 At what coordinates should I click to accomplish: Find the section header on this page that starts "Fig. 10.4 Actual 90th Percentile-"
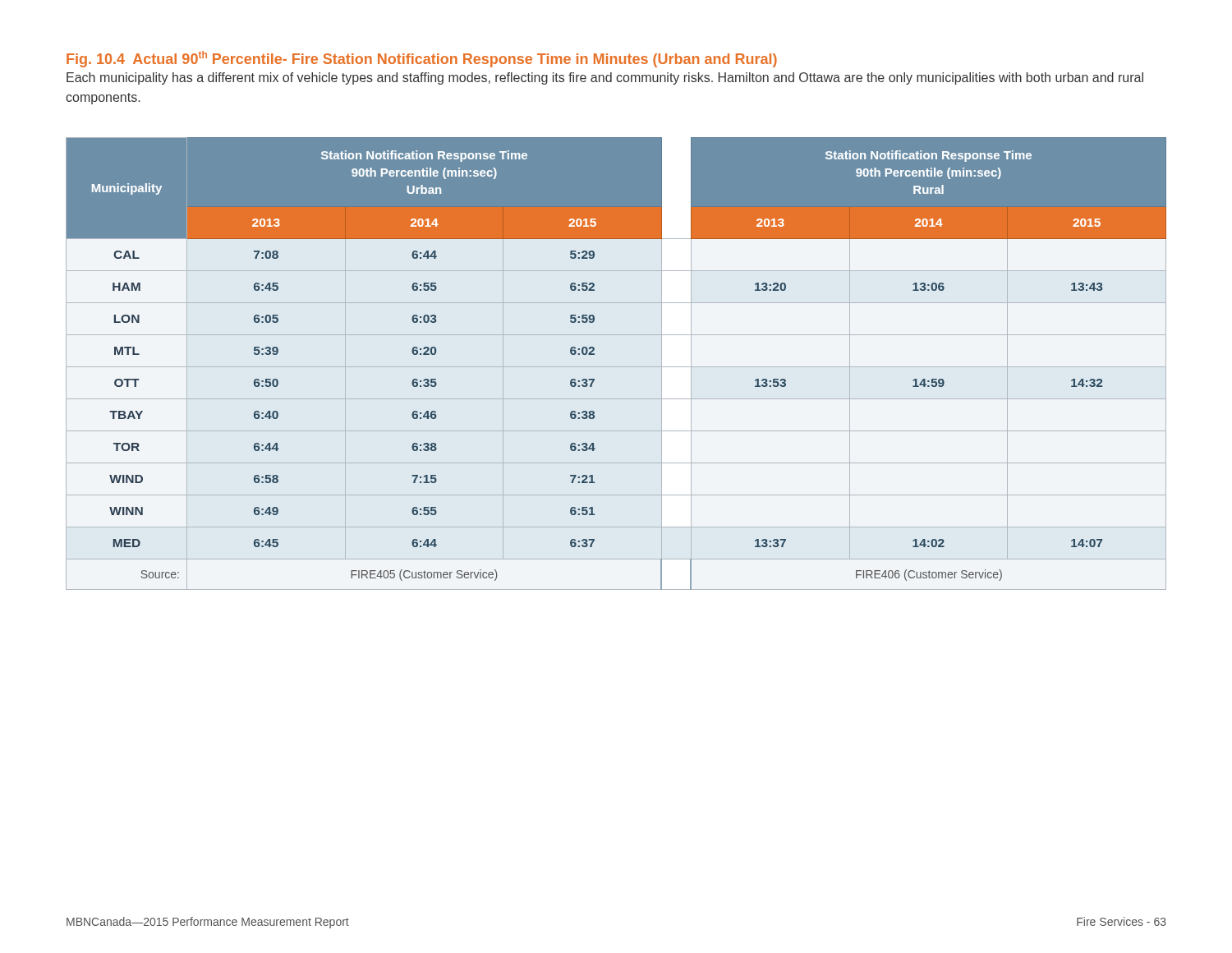click(422, 58)
